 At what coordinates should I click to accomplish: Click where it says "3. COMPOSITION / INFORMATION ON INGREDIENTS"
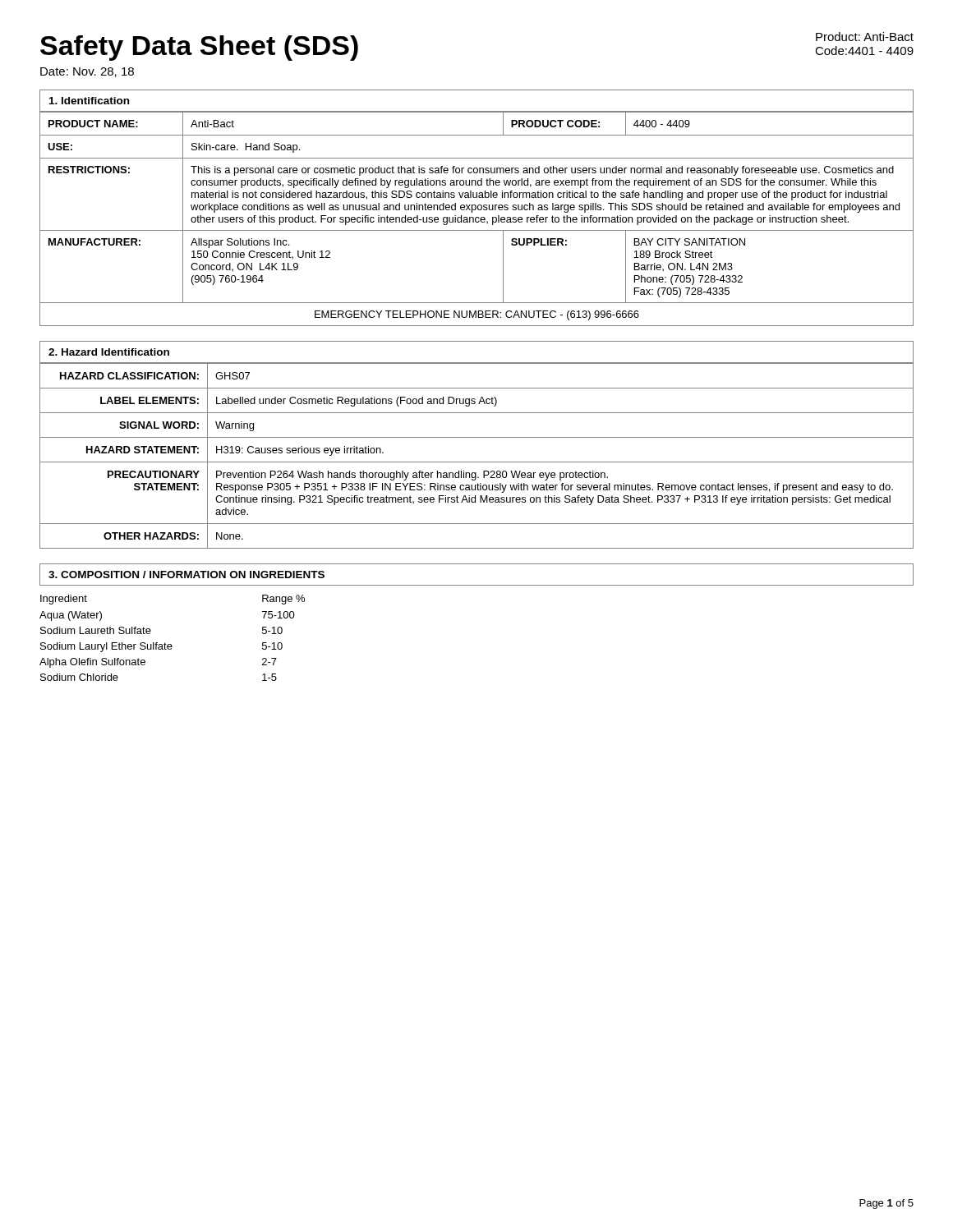click(x=187, y=575)
